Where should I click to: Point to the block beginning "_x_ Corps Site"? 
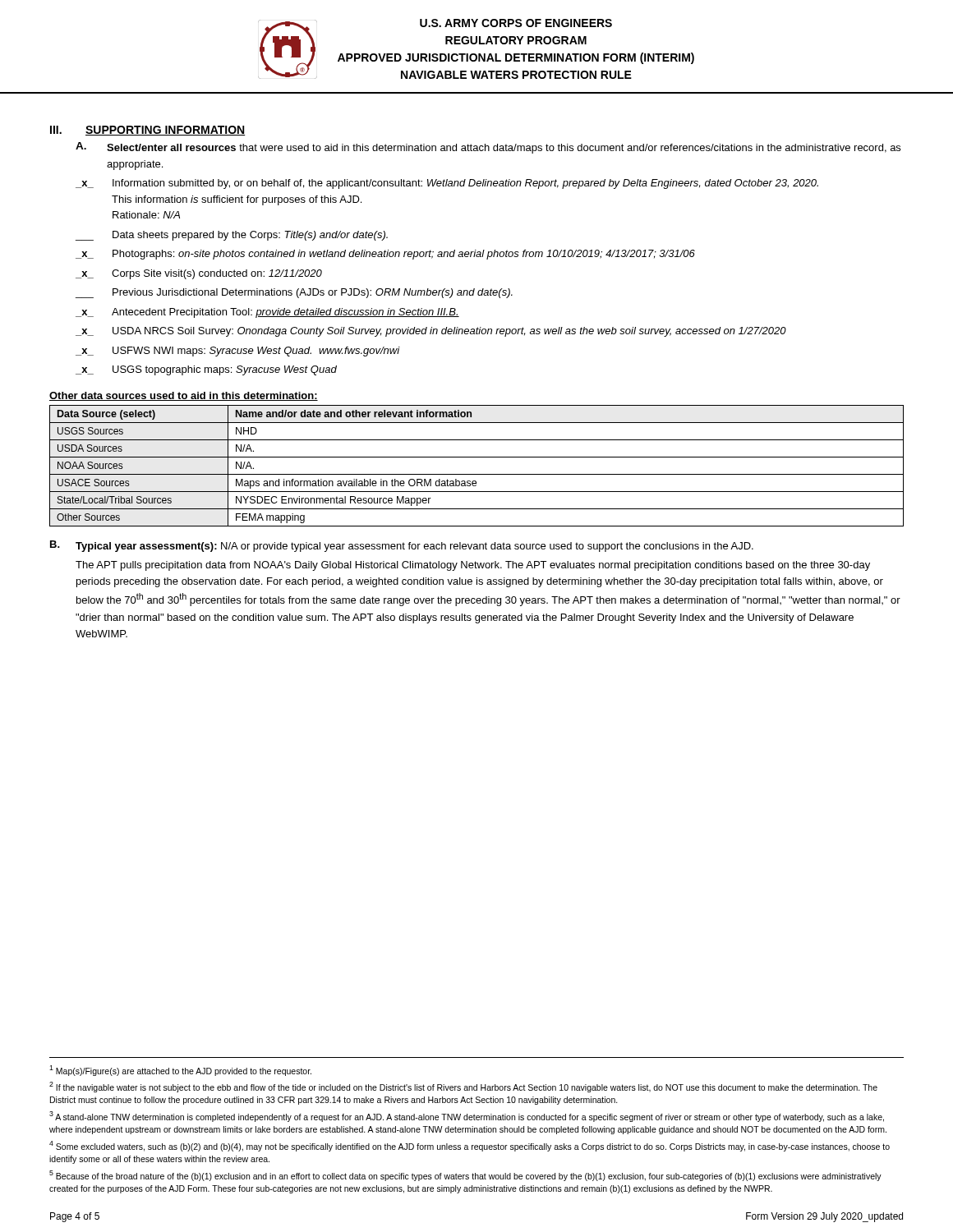pos(199,274)
